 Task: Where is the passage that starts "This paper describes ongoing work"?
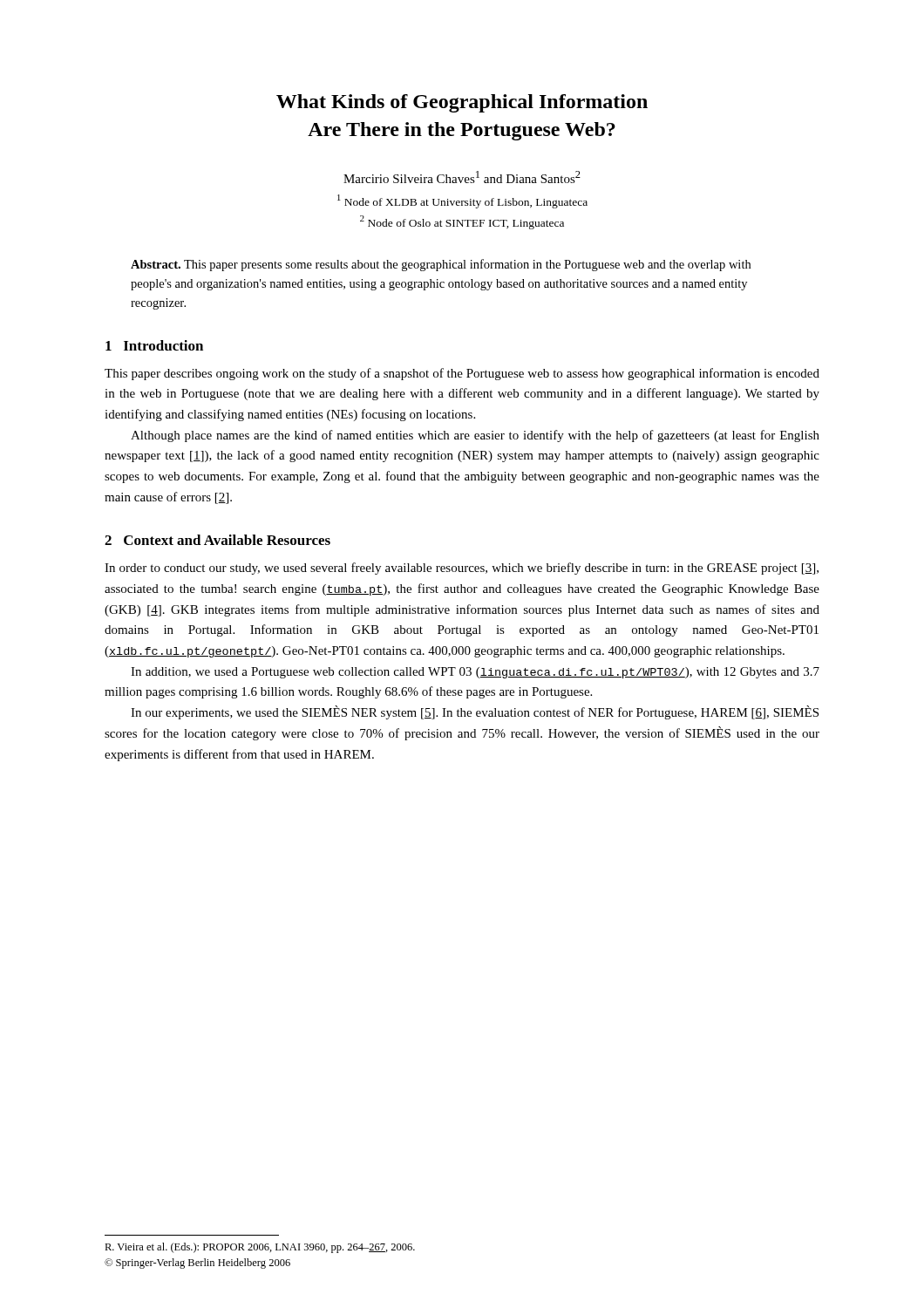(462, 393)
